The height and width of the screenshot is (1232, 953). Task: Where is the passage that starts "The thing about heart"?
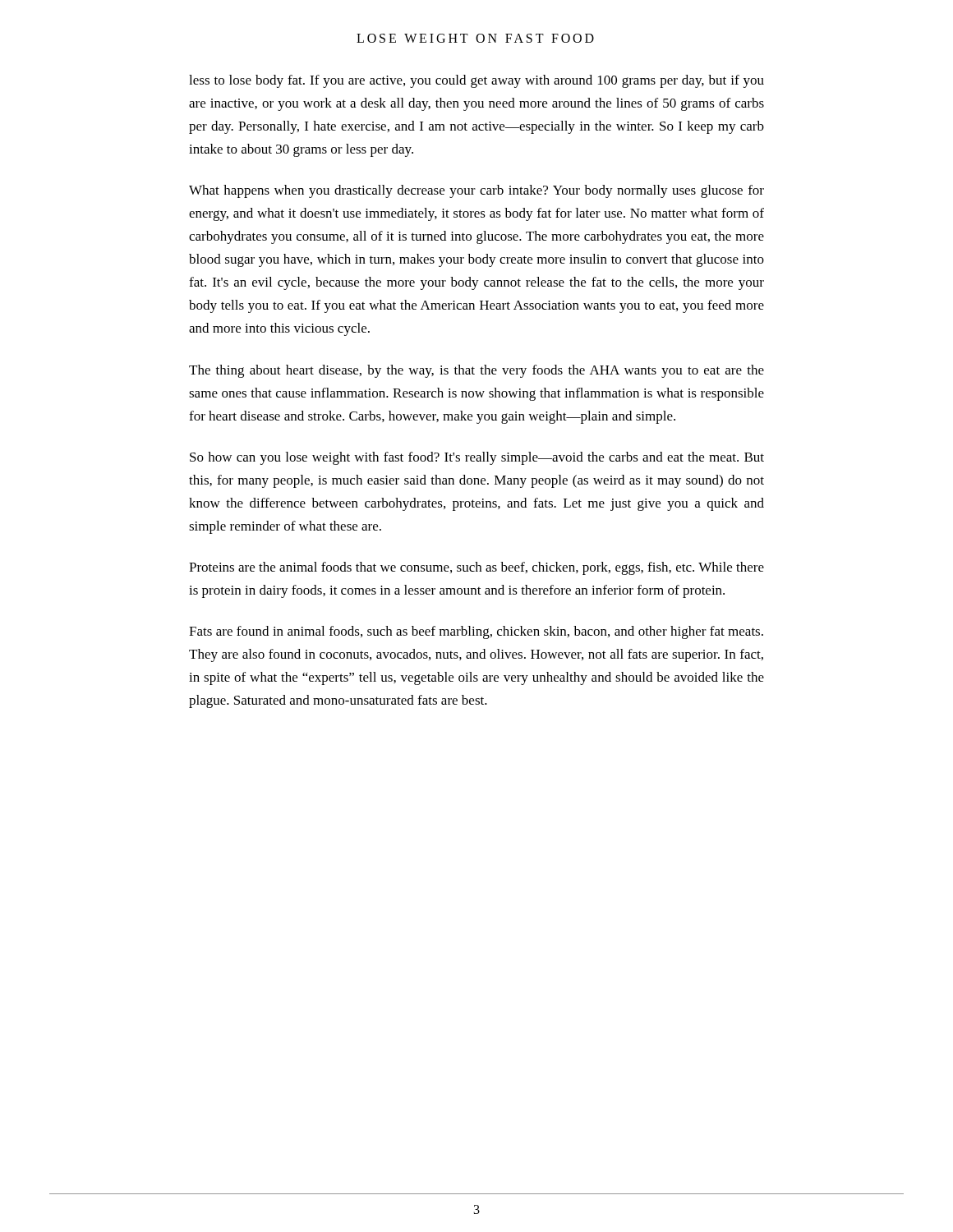pyautogui.click(x=476, y=393)
